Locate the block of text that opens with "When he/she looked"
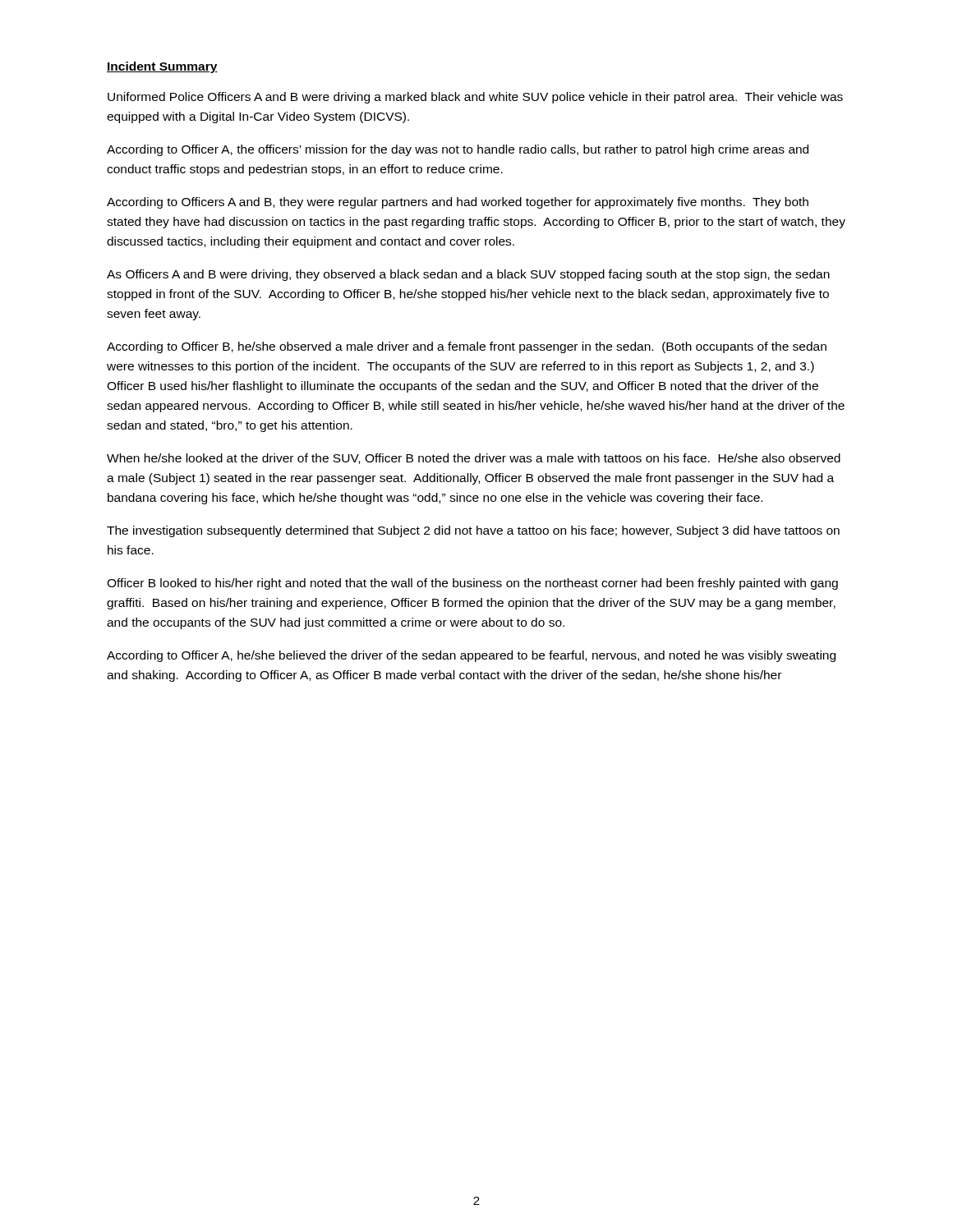953x1232 pixels. tap(474, 478)
